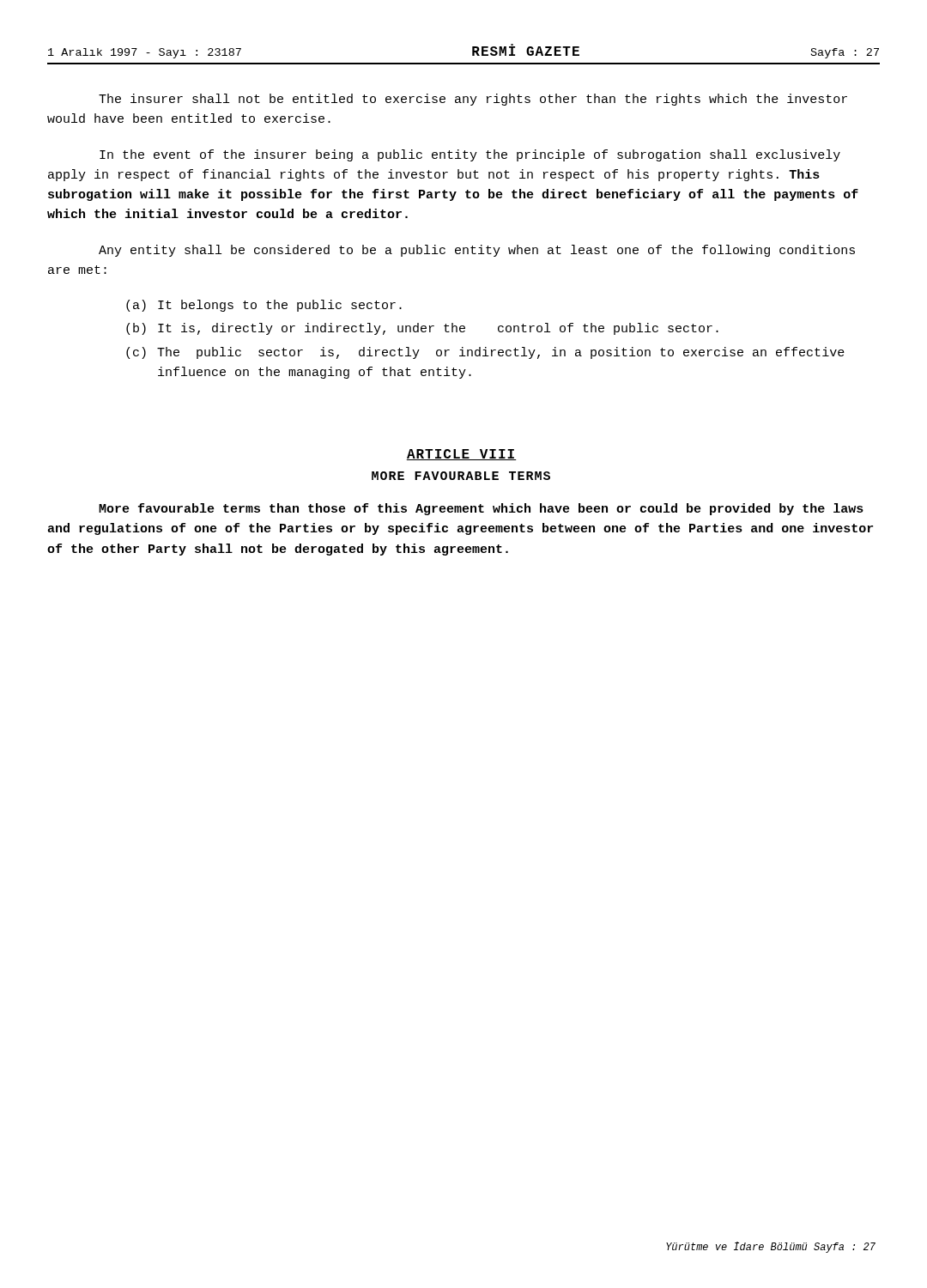Find the text starting "More favourable terms than those of this Agreement"
Screen dimensions: 1288x927
[x=461, y=530]
